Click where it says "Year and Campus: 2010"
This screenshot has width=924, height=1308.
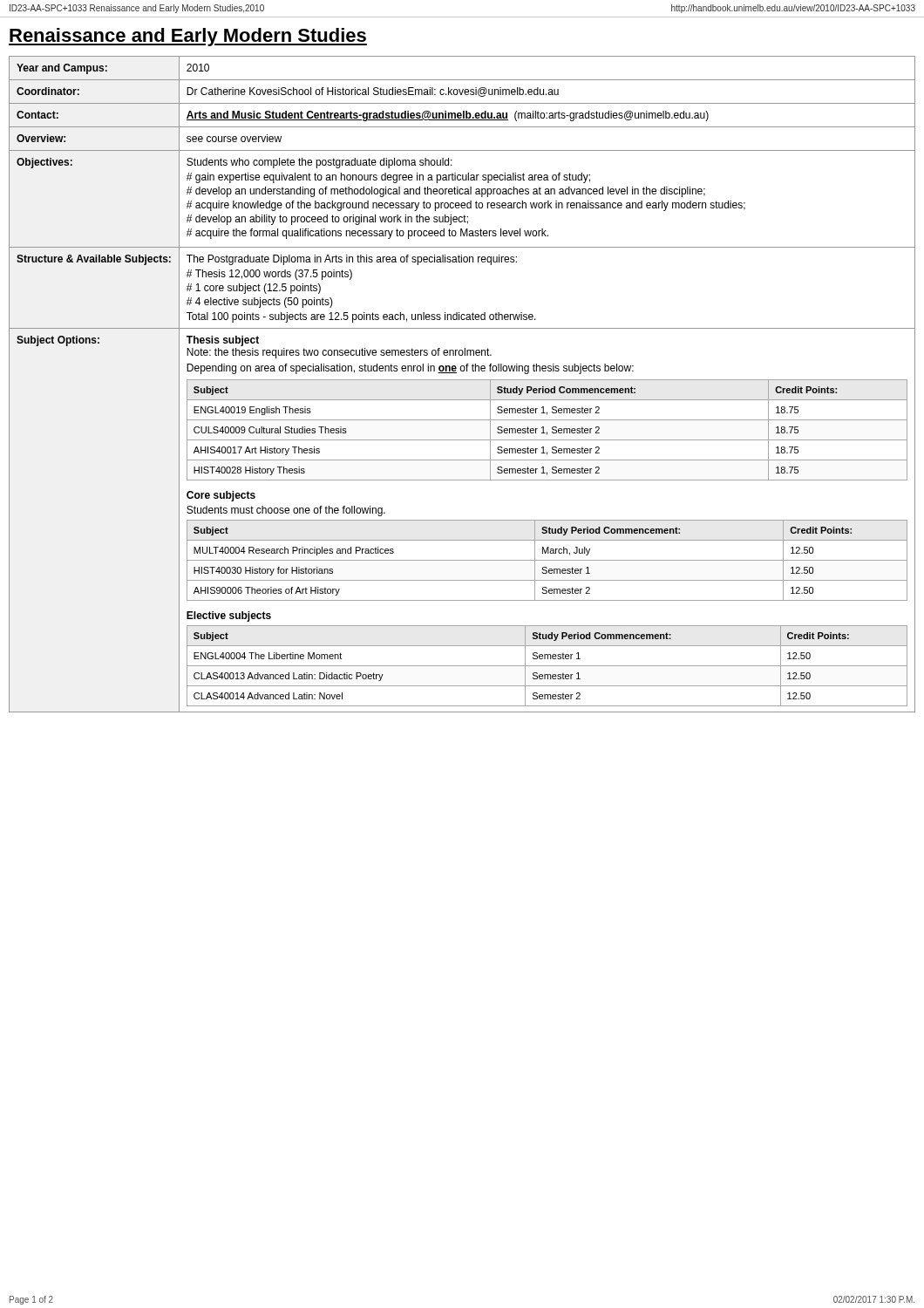[x=462, y=68]
